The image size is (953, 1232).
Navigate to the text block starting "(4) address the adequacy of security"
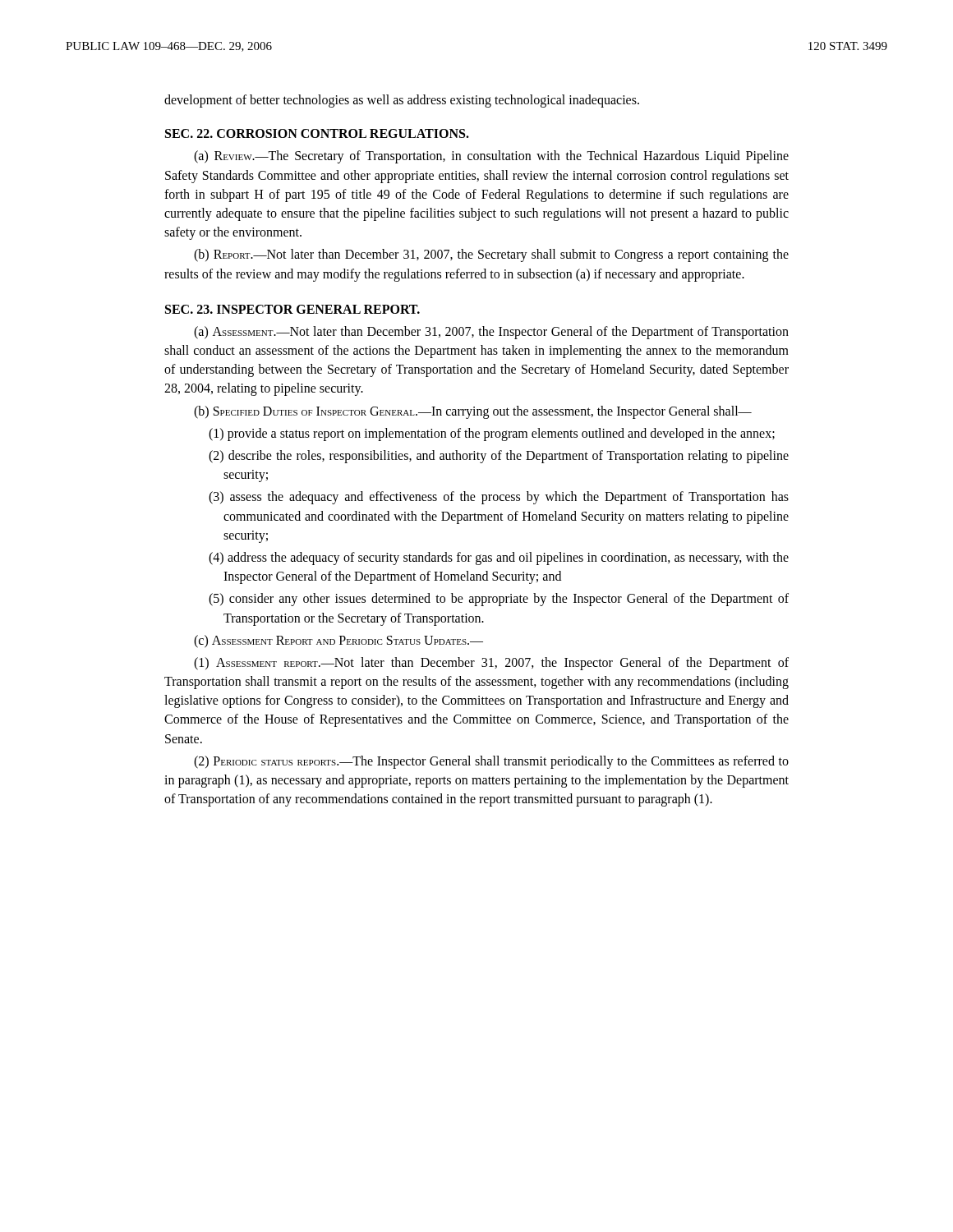499,567
